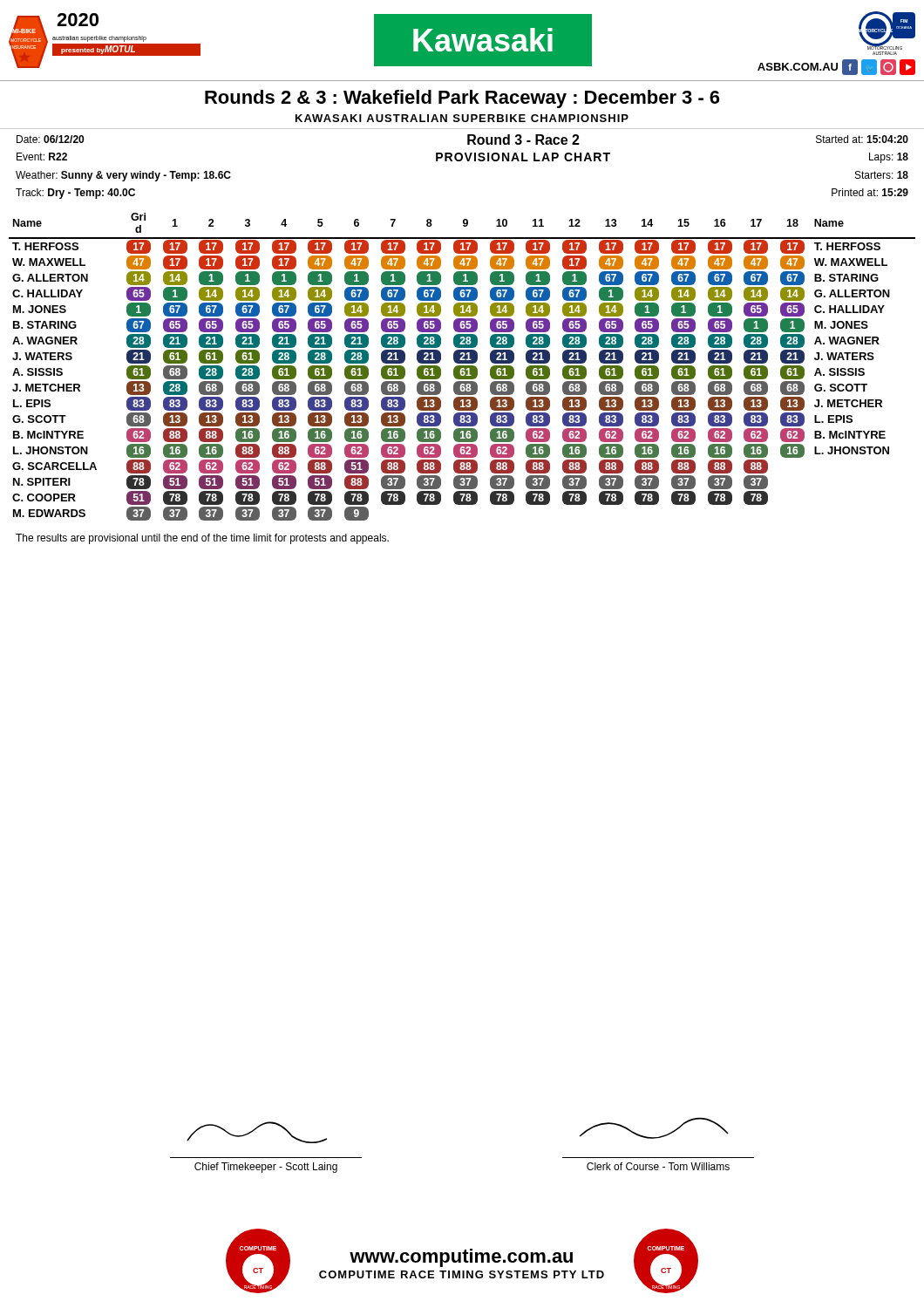This screenshot has width=924, height=1308.
Task: Navigate to the element starting "Rounds 2 & 3 : Wakefield"
Action: (462, 97)
